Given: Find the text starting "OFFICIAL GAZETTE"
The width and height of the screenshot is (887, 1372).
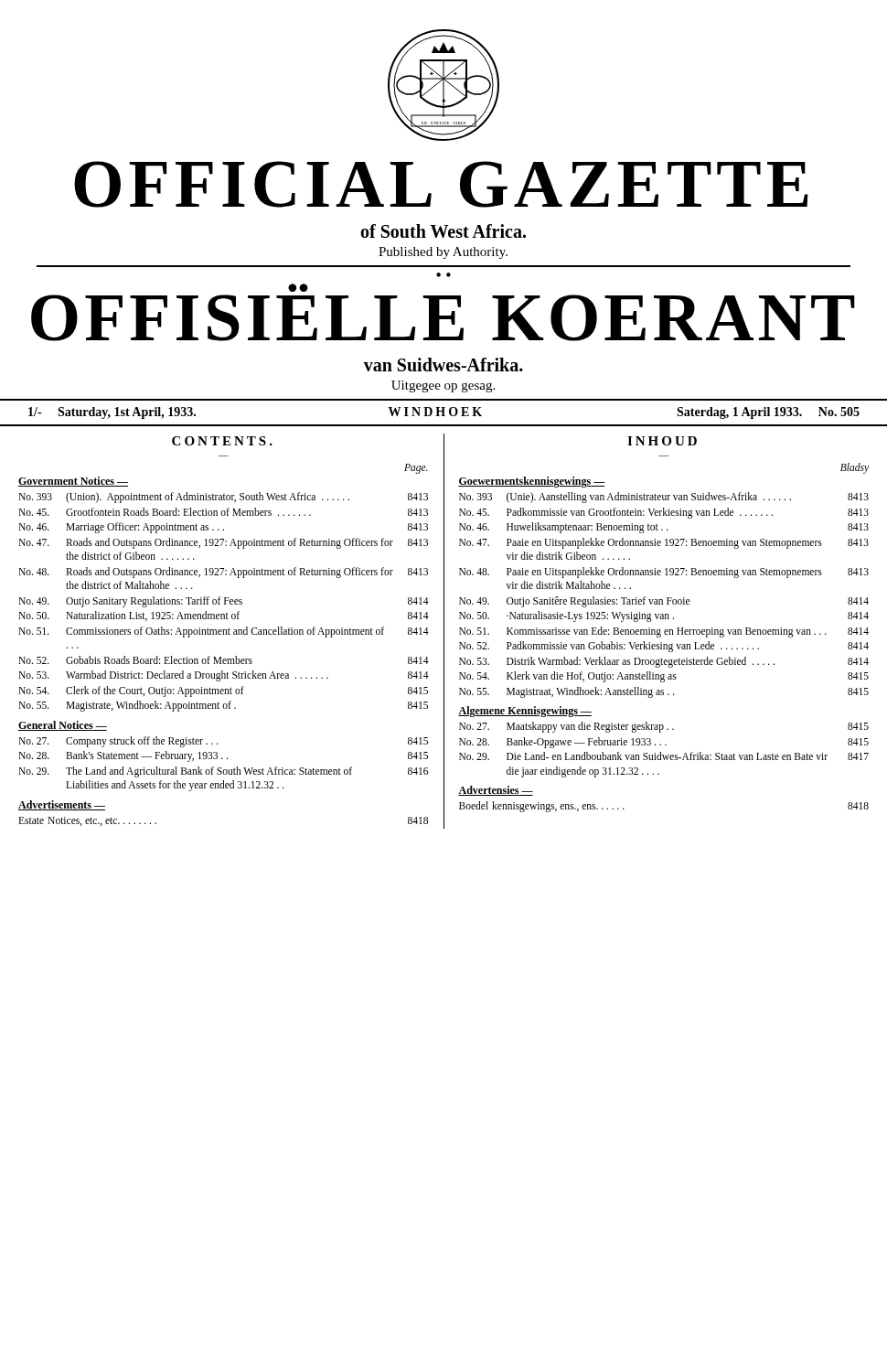Looking at the screenshot, I should 444,184.
